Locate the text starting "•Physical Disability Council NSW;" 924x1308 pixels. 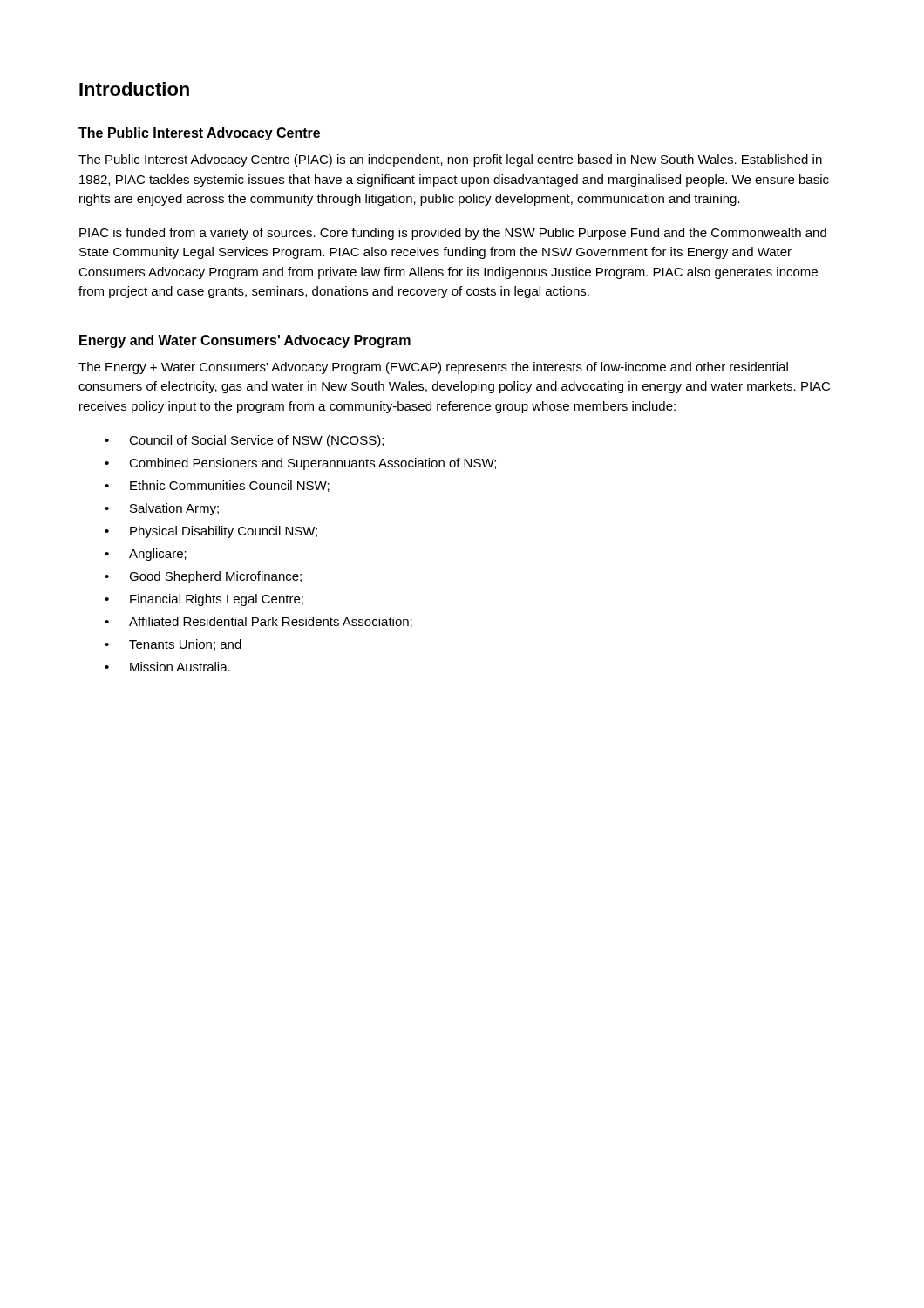[212, 531]
